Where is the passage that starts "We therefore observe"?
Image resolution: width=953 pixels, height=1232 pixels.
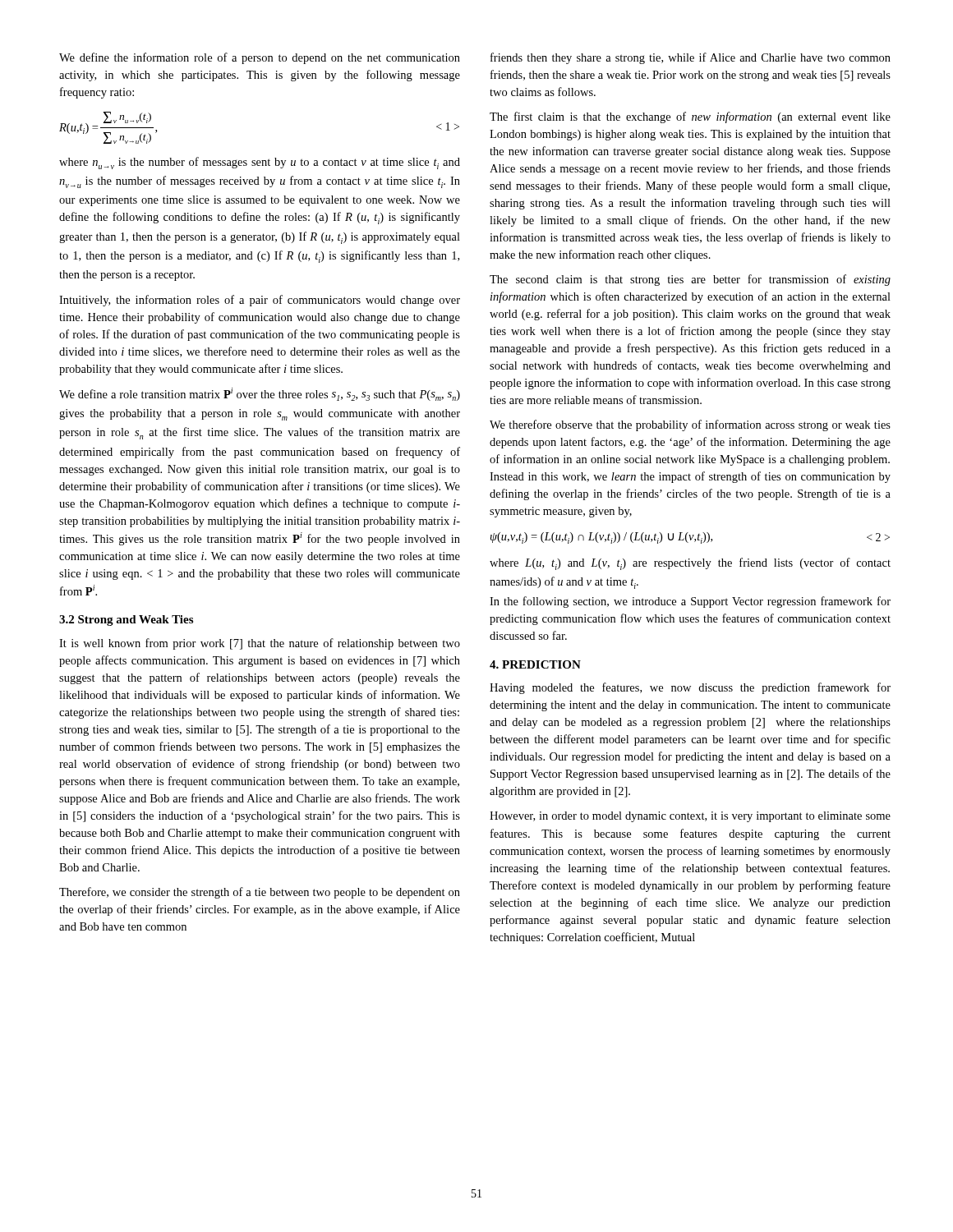coord(690,468)
